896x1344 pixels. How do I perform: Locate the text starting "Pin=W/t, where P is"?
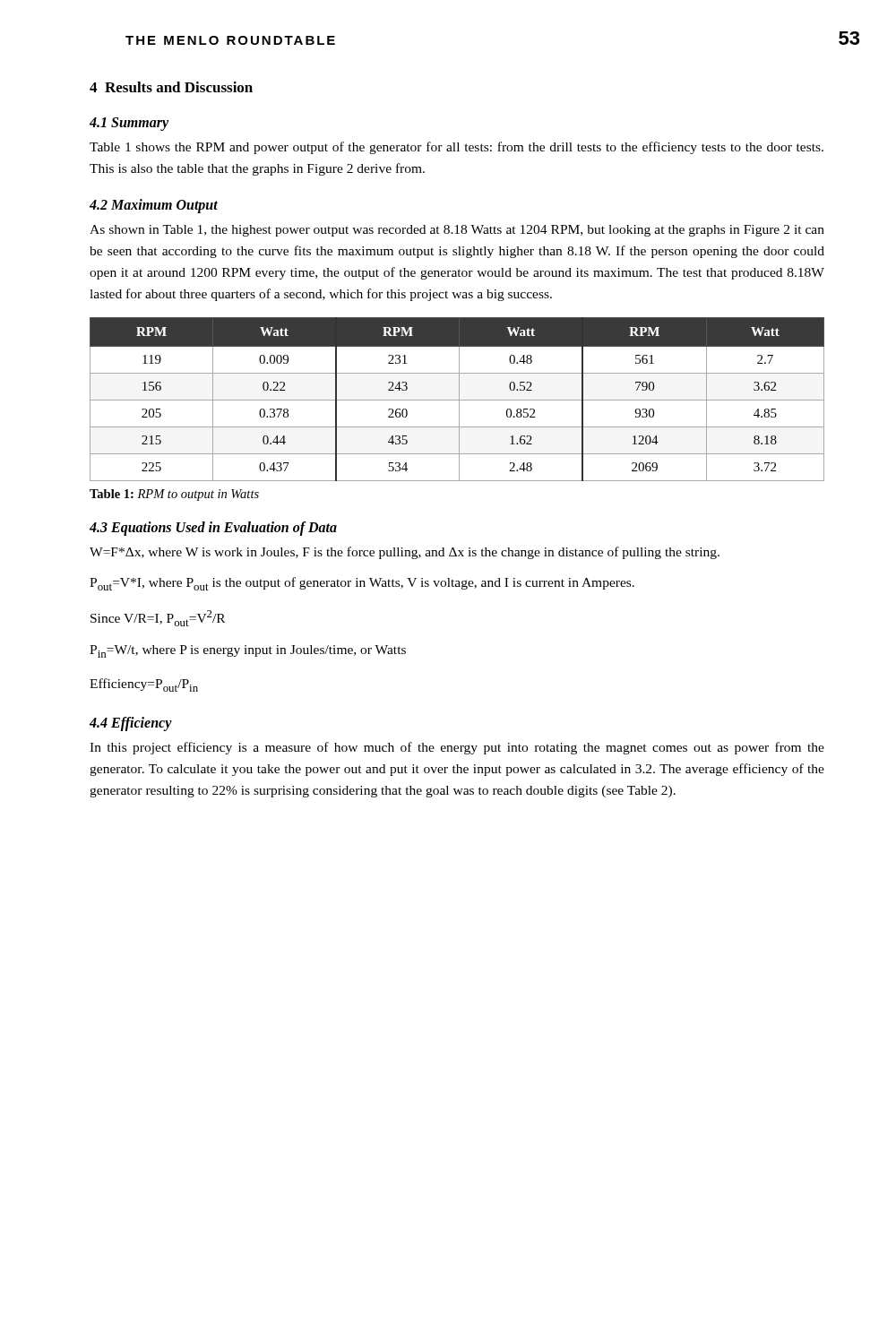(248, 651)
